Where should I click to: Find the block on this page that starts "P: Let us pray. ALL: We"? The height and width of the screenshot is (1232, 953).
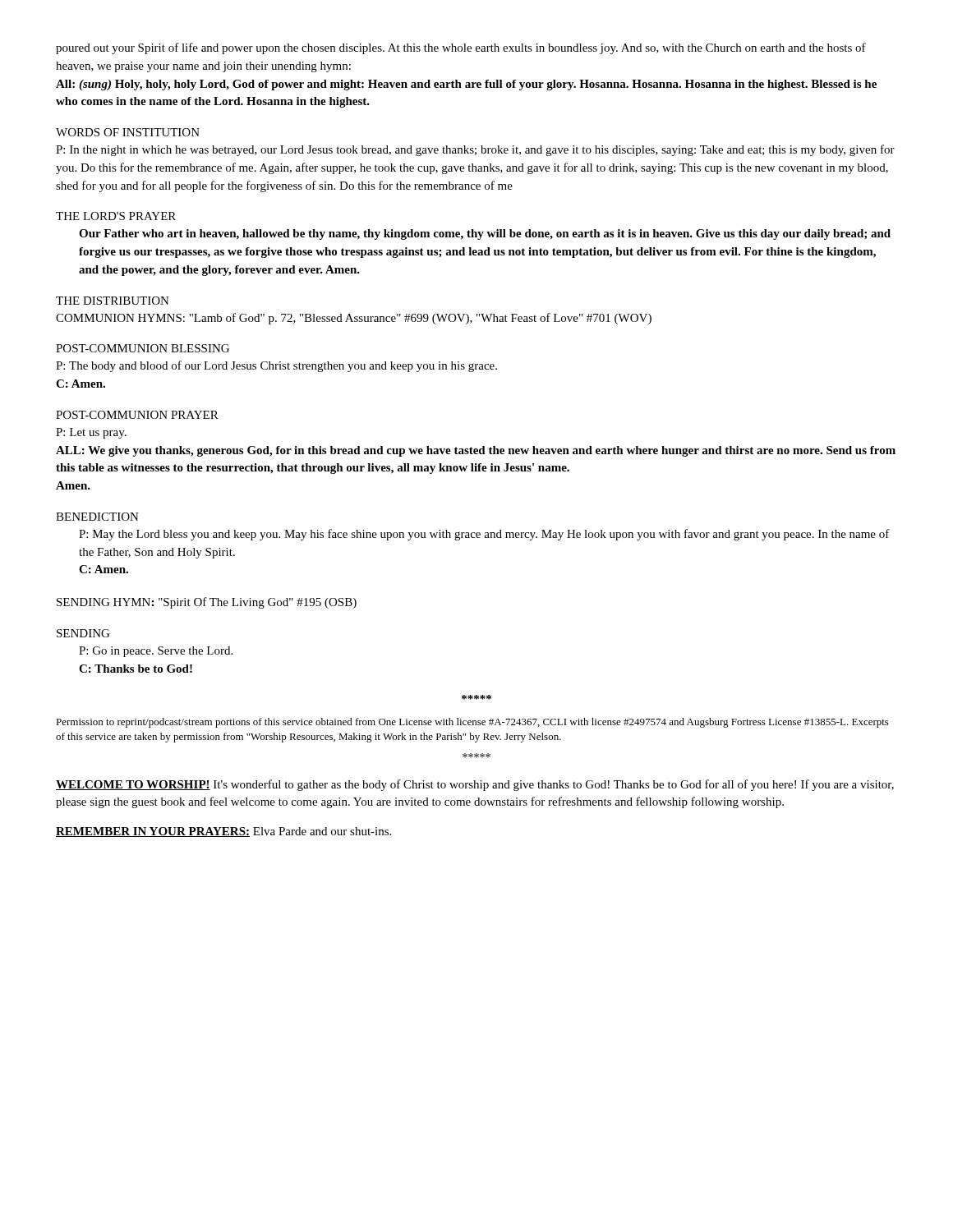tap(476, 459)
